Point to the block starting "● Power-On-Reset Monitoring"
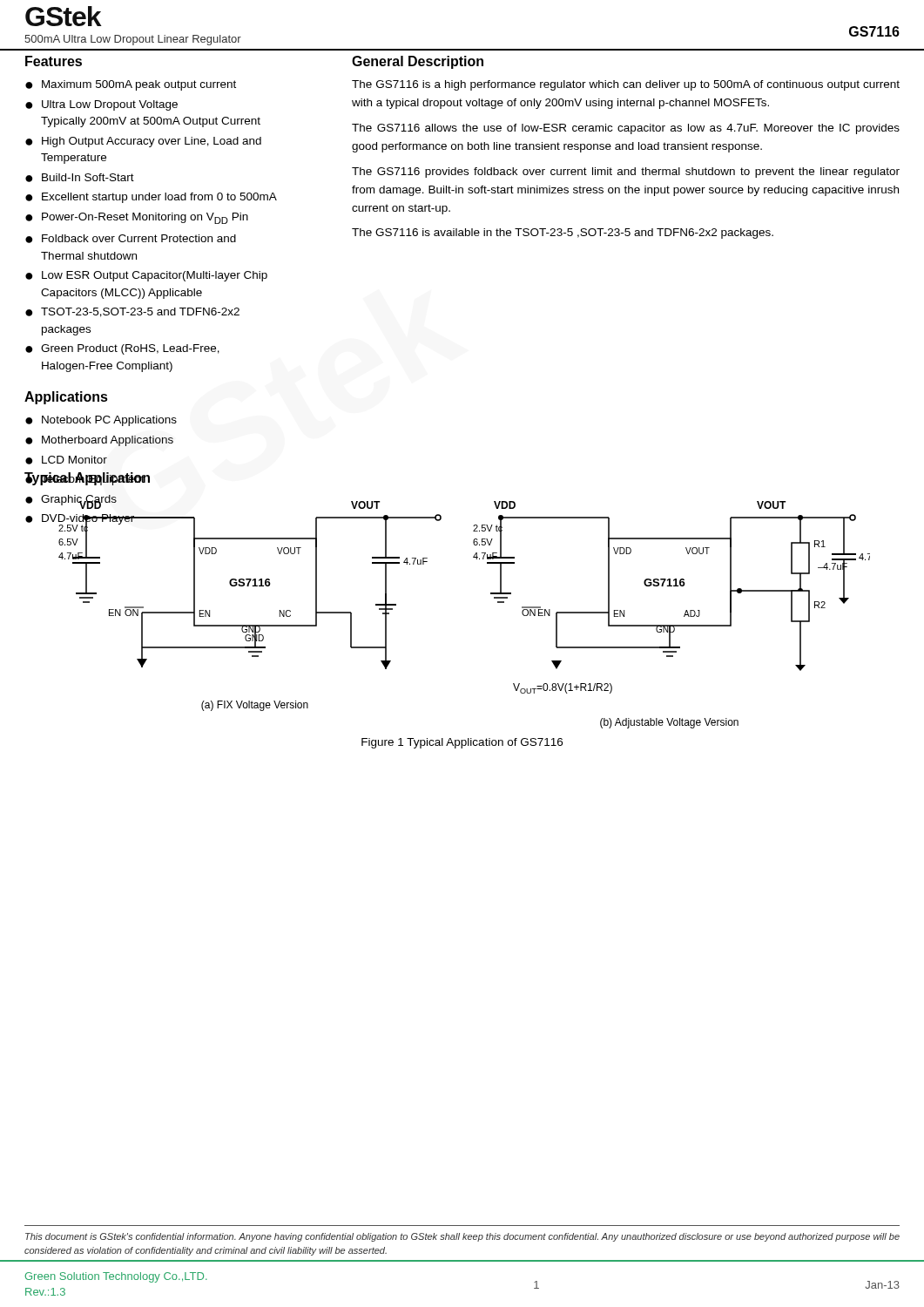The height and width of the screenshot is (1307, 924). [136, 218]
